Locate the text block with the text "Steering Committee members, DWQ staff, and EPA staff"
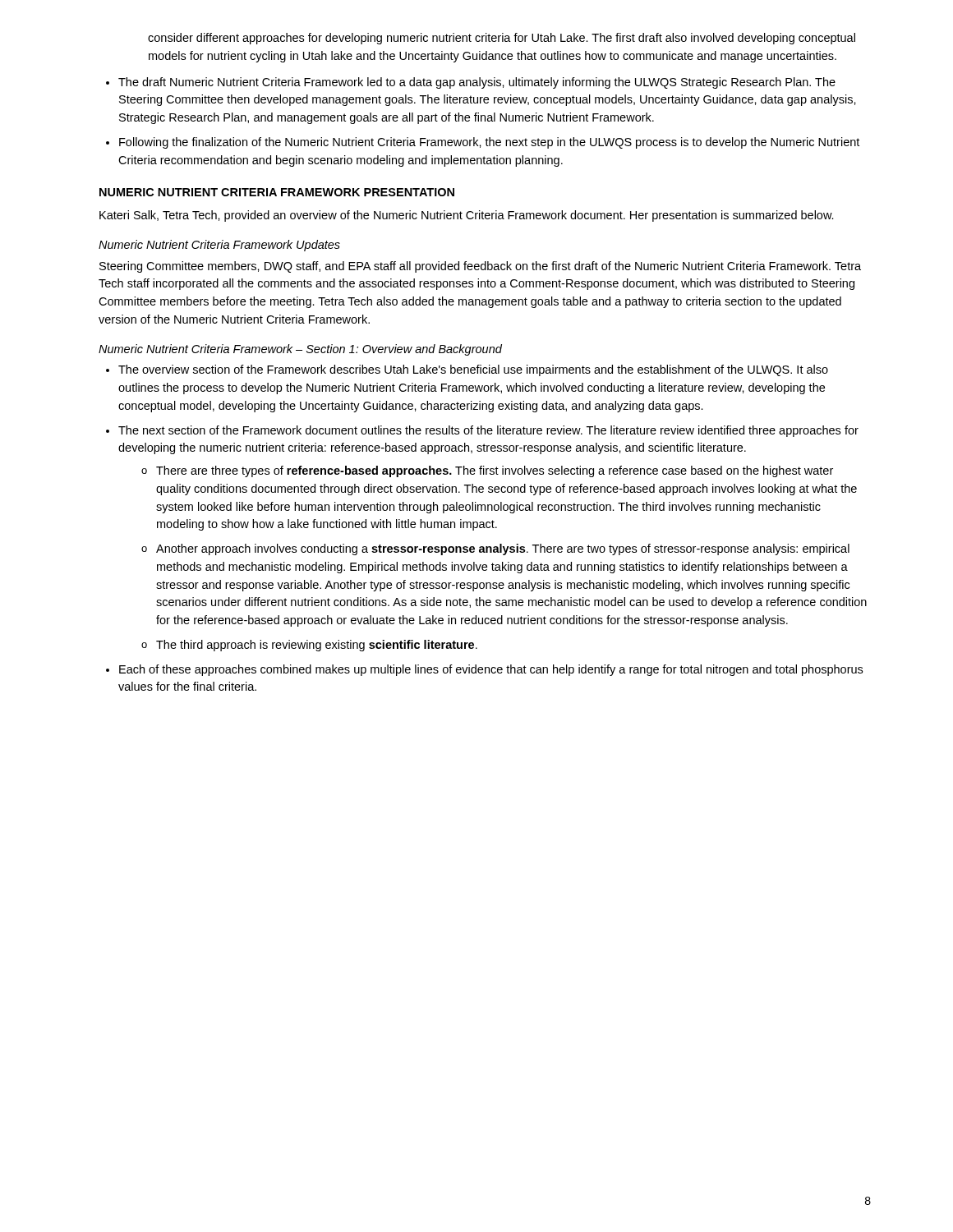953x1232 pixels. click(485, 293)
